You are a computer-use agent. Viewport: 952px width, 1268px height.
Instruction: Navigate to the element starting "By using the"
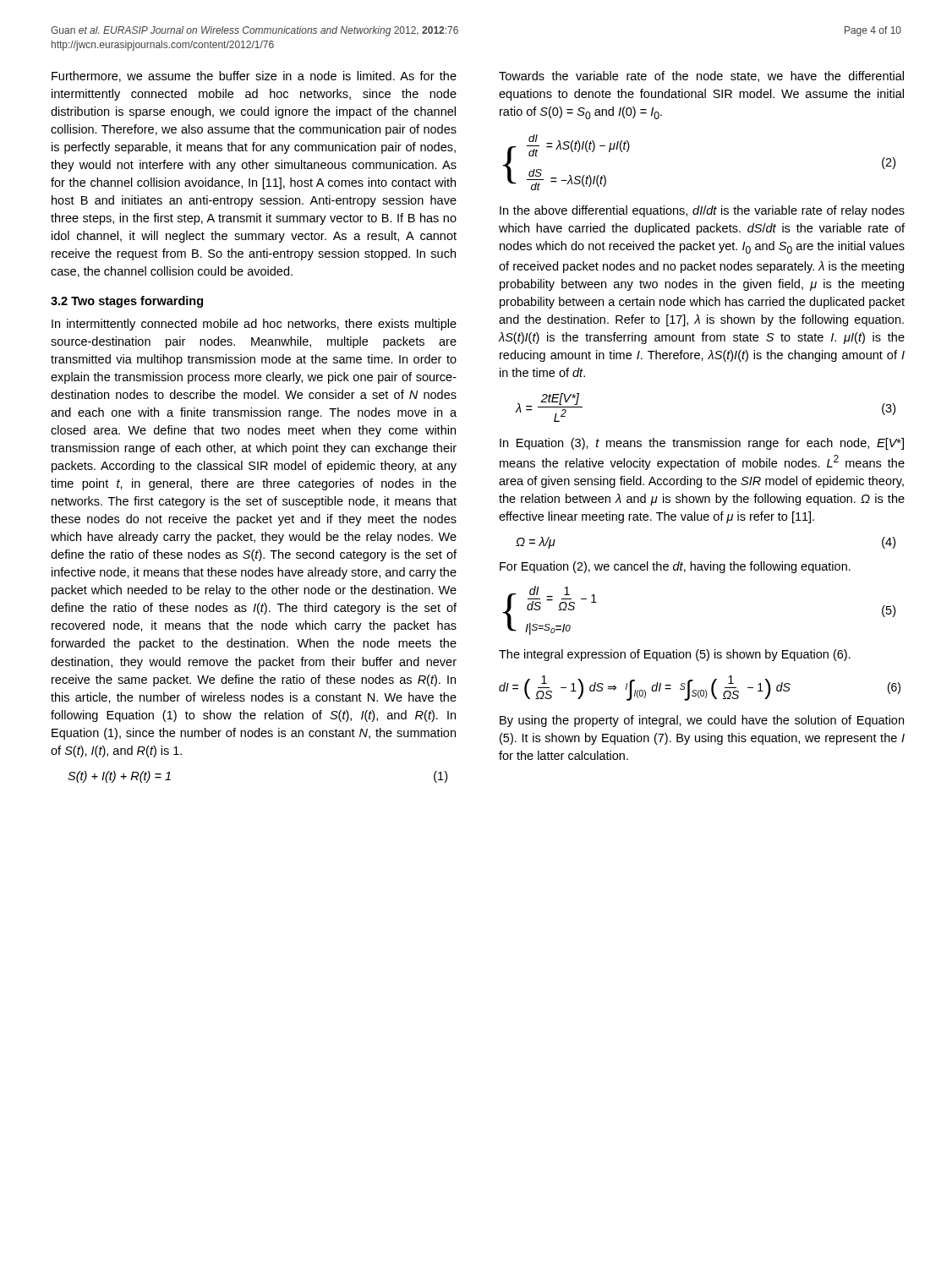tap(702, 739)
